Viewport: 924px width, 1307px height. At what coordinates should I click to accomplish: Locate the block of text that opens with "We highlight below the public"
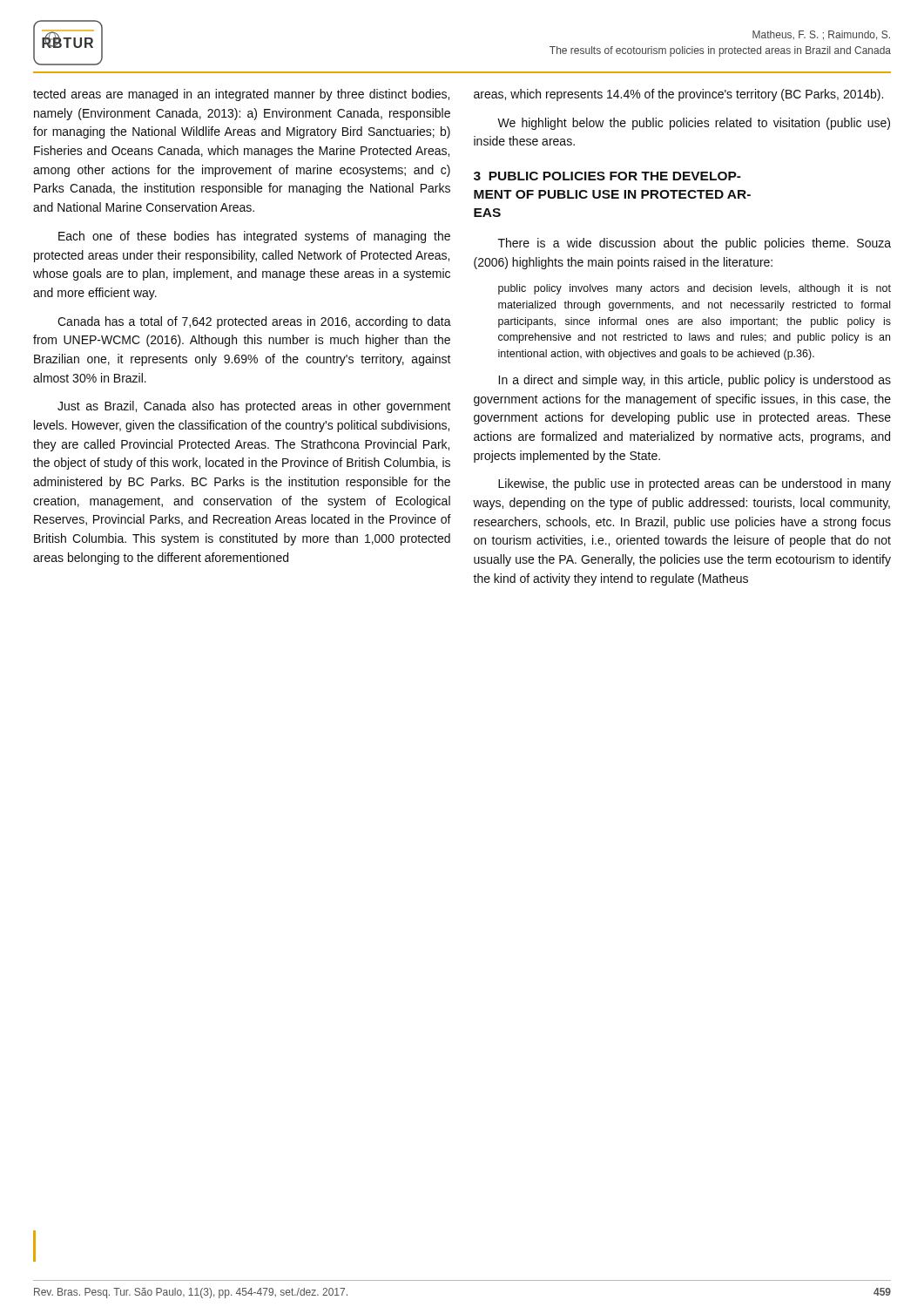click(x=682, y=133)
